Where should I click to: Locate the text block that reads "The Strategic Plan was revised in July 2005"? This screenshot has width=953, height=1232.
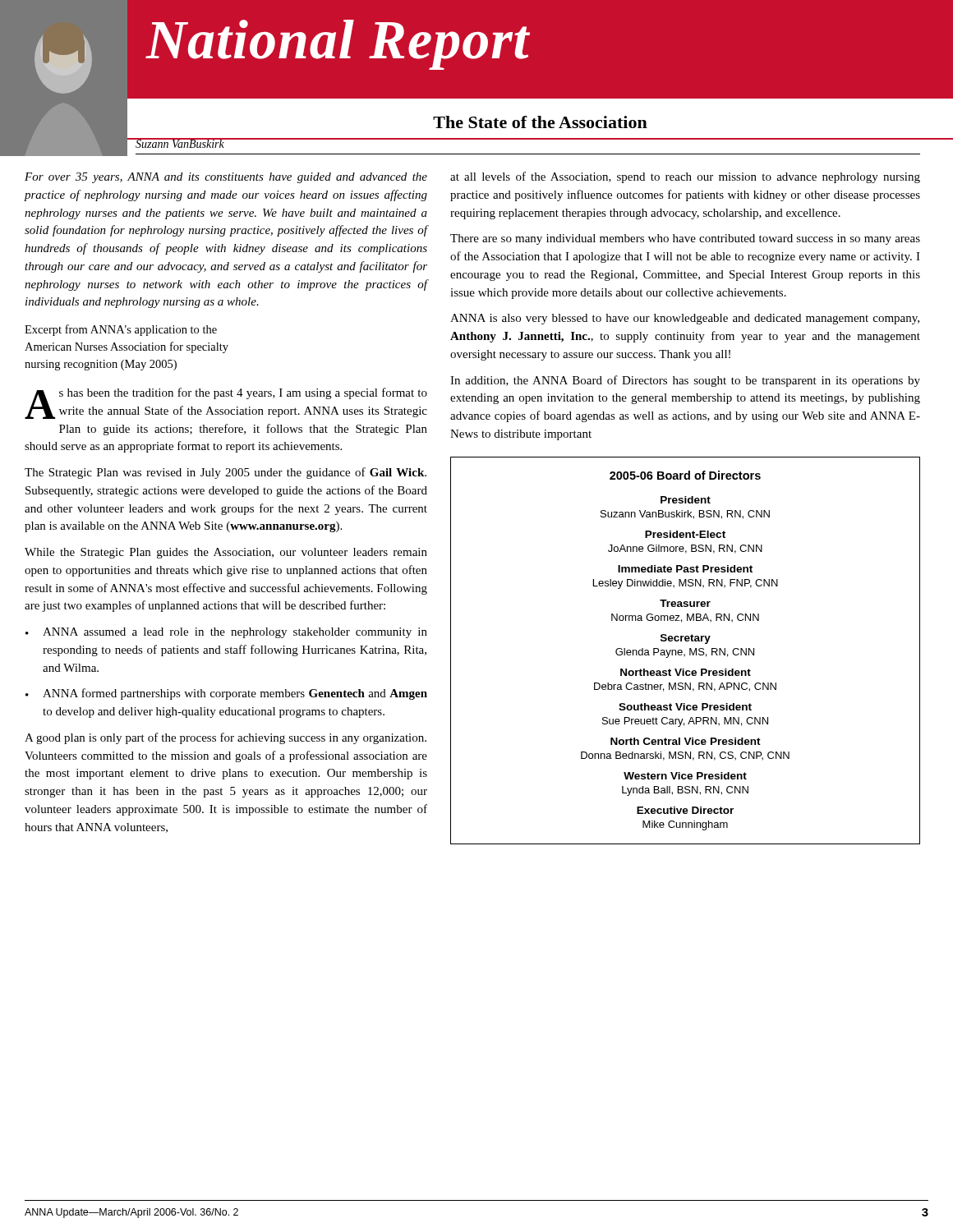click(226, 500)
